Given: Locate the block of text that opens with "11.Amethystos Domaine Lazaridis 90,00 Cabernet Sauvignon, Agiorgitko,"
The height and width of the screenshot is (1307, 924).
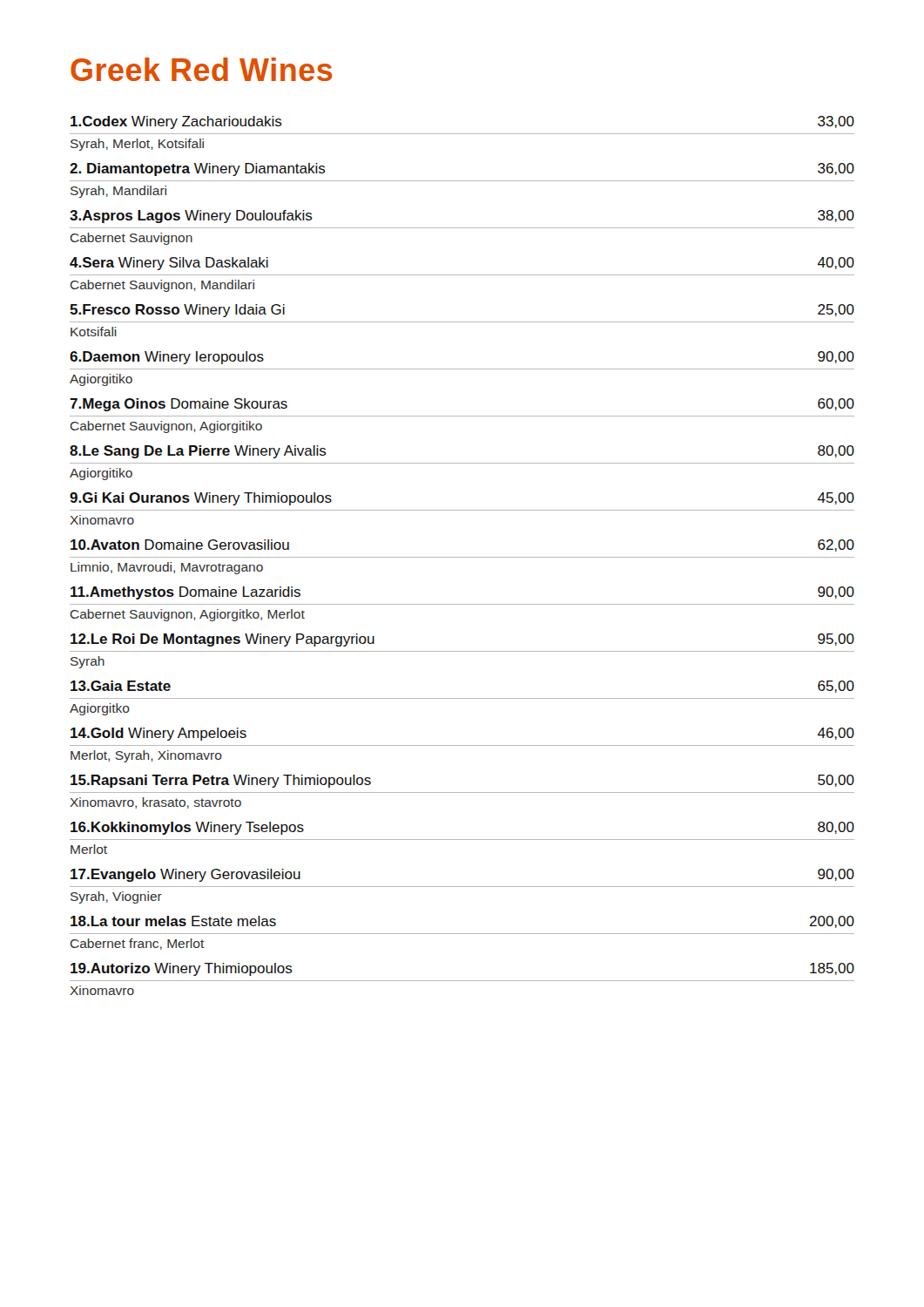Looking at the screenshot, I should click(462, 603).
